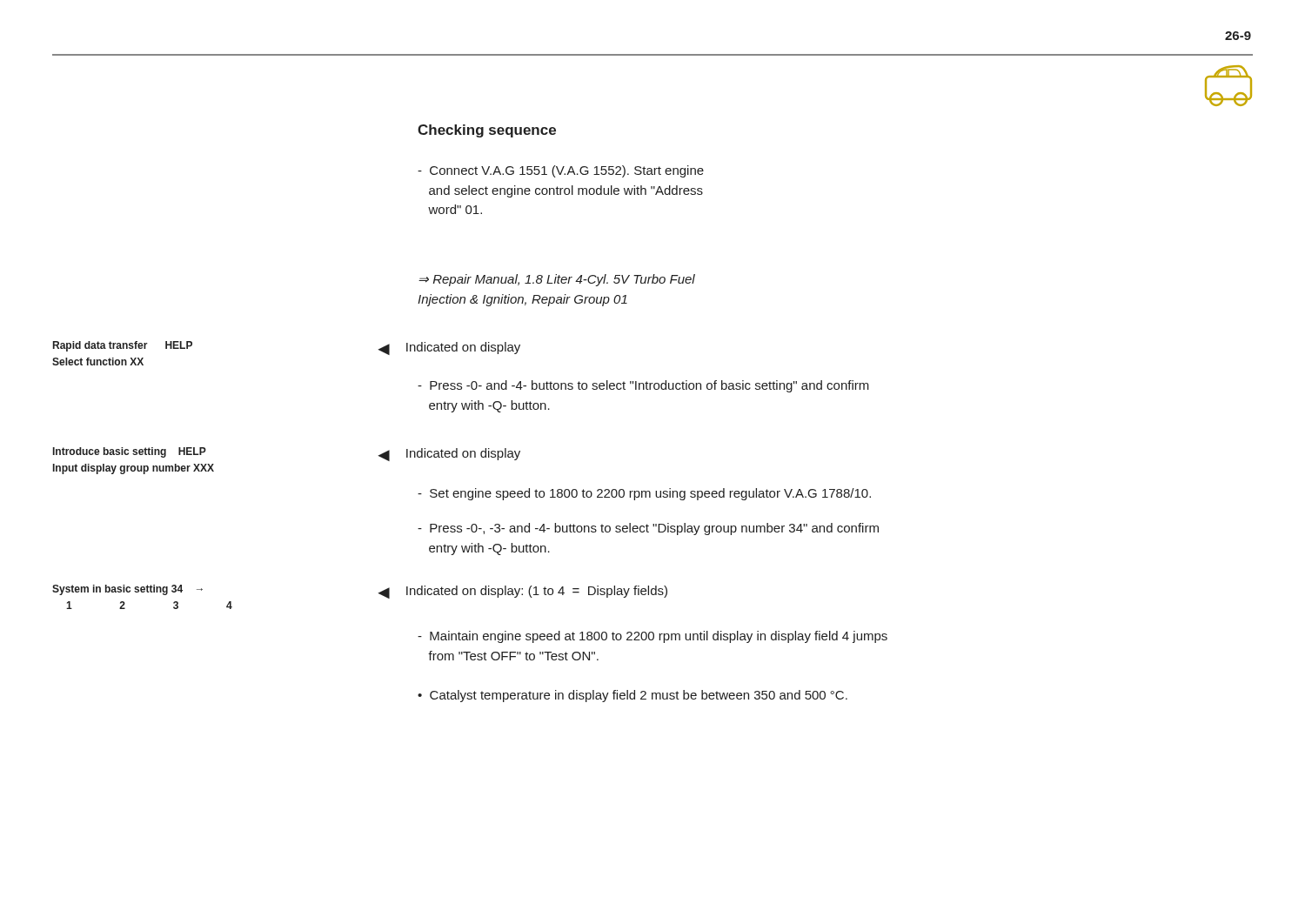Select the text block starting "Set engine speed to 1800 to 2200"
Image resolution: width=1305 pixels, height=924 pixels.
645,493
